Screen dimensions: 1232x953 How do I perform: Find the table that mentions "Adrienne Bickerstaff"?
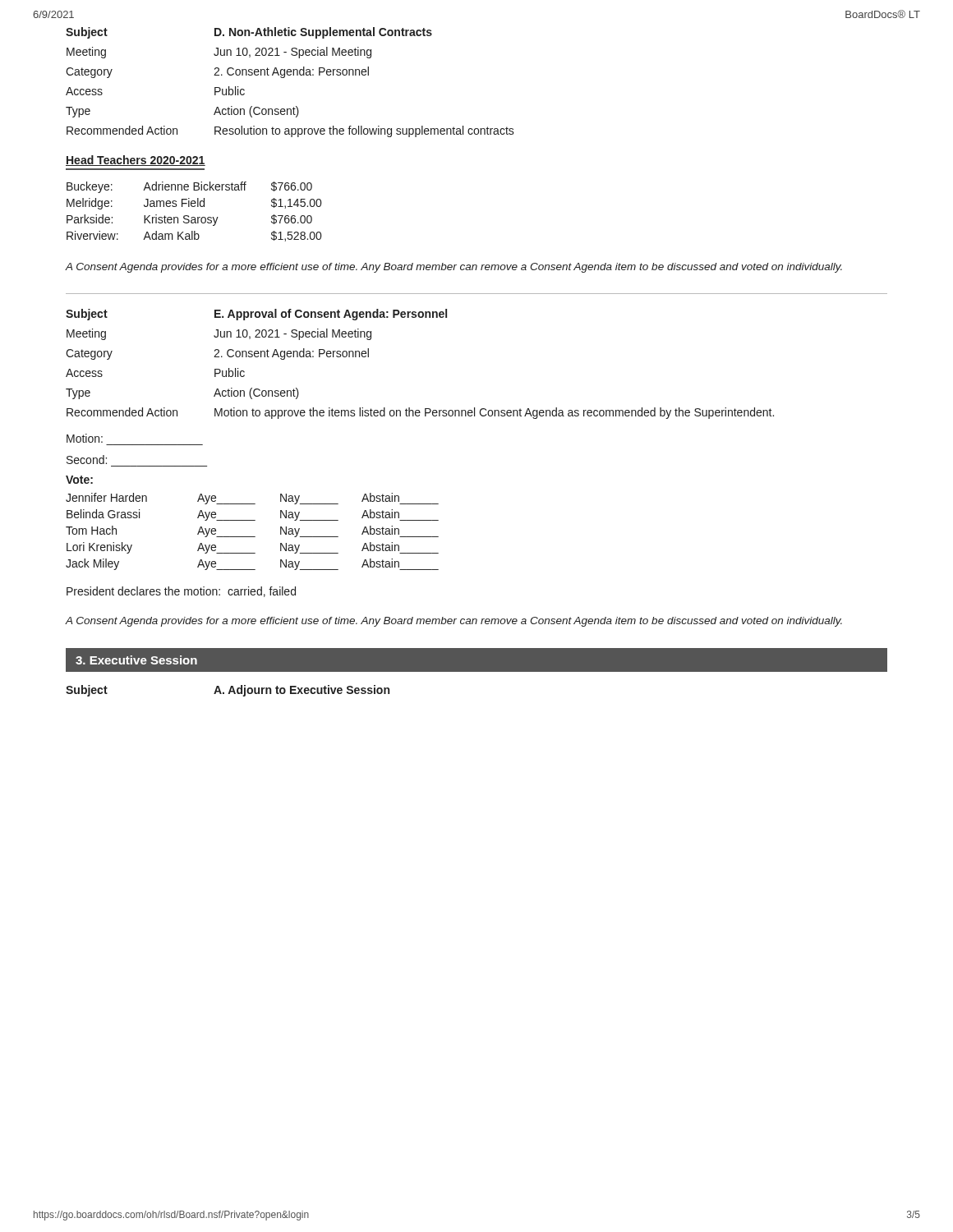click(x=476, y=211)
